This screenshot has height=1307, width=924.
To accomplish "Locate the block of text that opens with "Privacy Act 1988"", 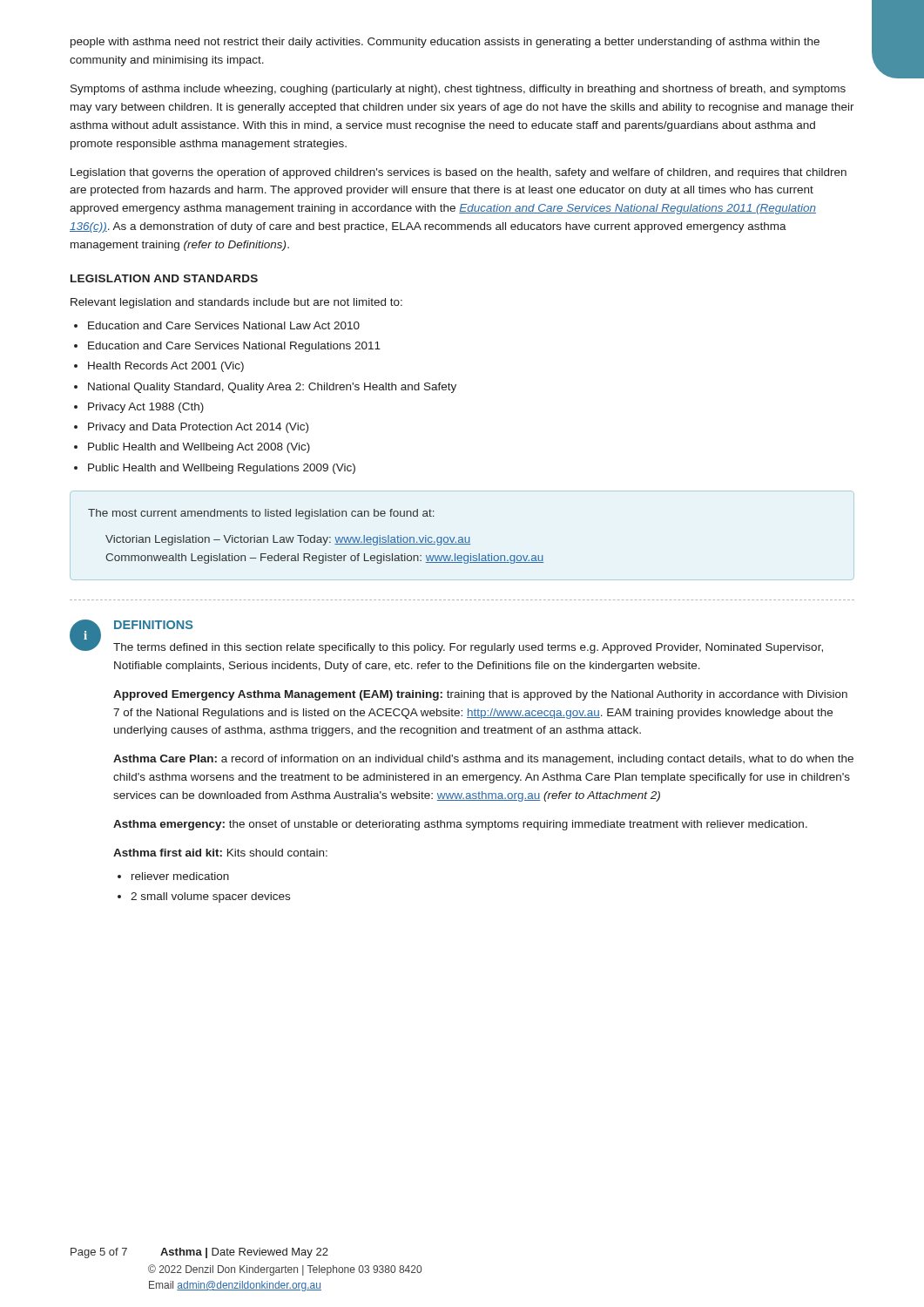I will coord(146,406).
